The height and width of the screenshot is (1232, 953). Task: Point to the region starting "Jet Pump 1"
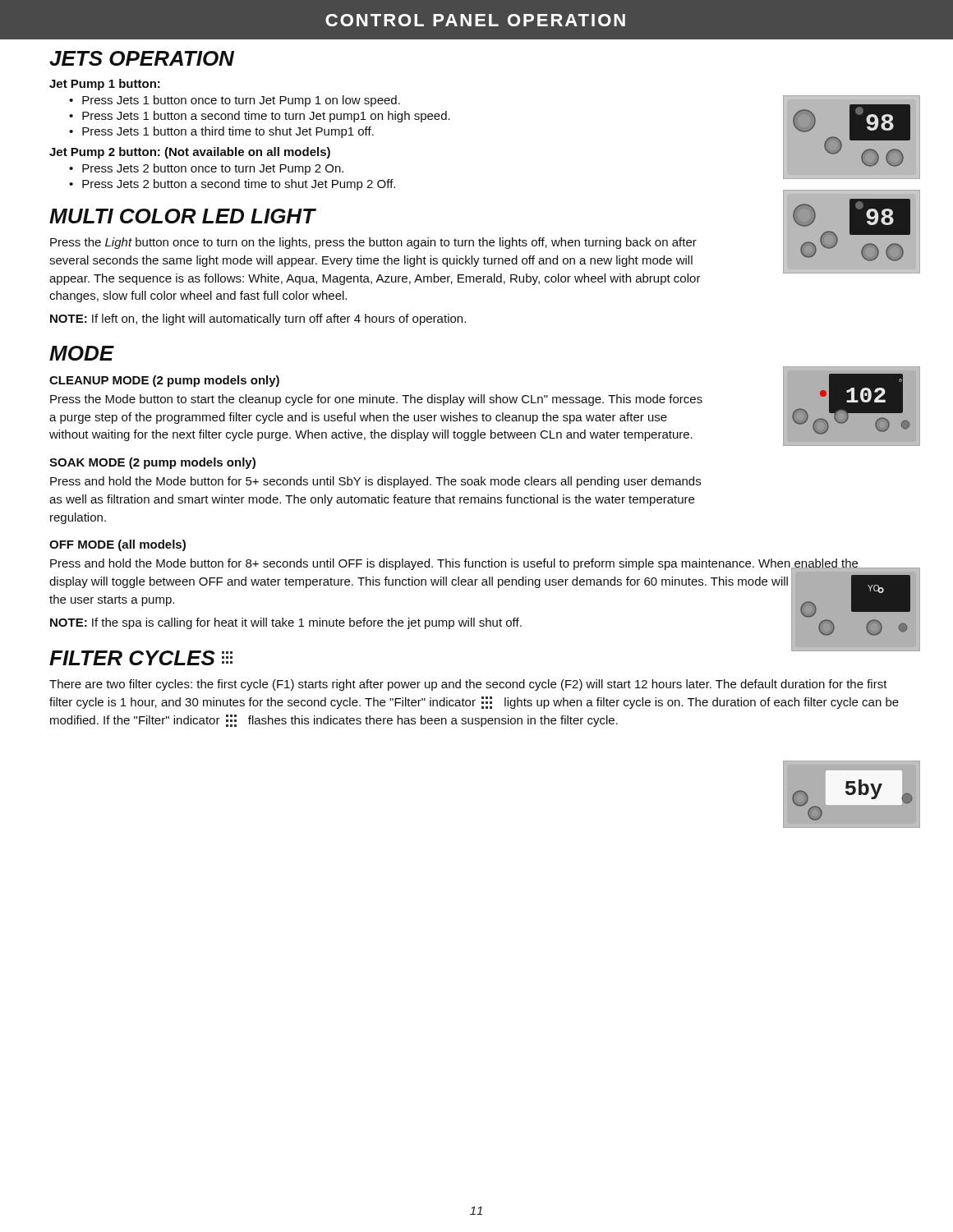(x=105, y=83)
